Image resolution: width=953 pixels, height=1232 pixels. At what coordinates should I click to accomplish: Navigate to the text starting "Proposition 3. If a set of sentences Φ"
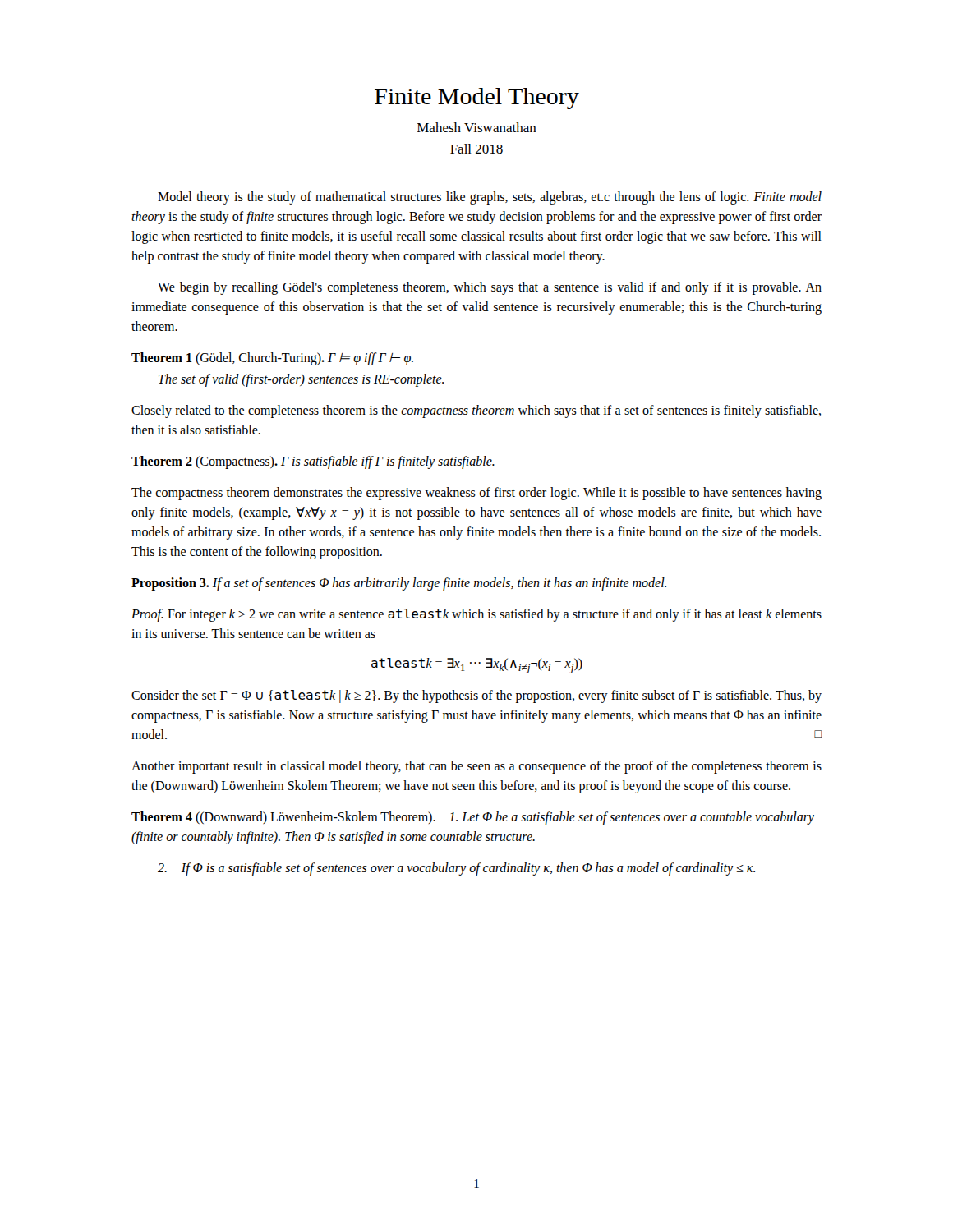(x=476, y=583)
